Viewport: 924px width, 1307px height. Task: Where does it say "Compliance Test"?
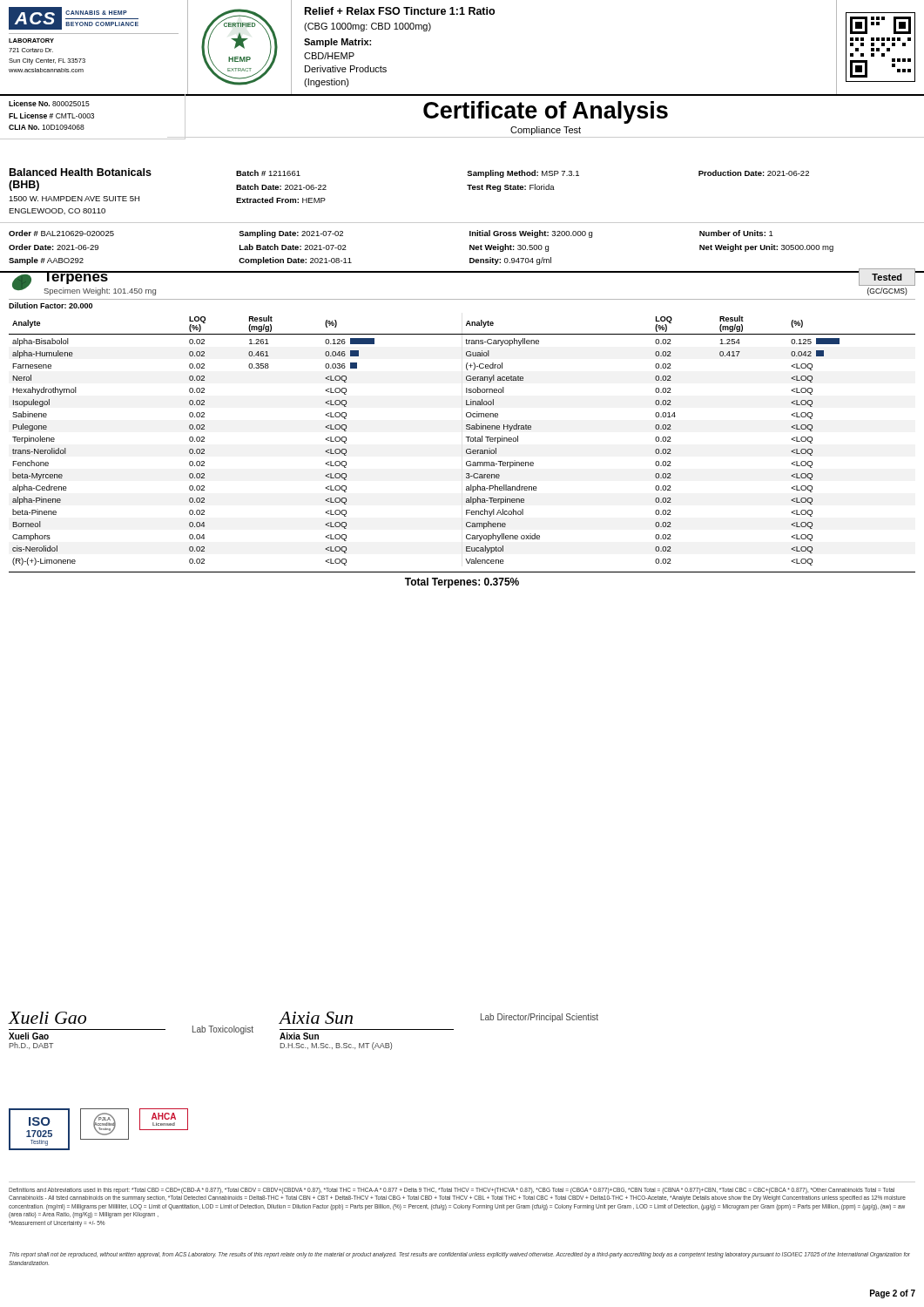546,130
